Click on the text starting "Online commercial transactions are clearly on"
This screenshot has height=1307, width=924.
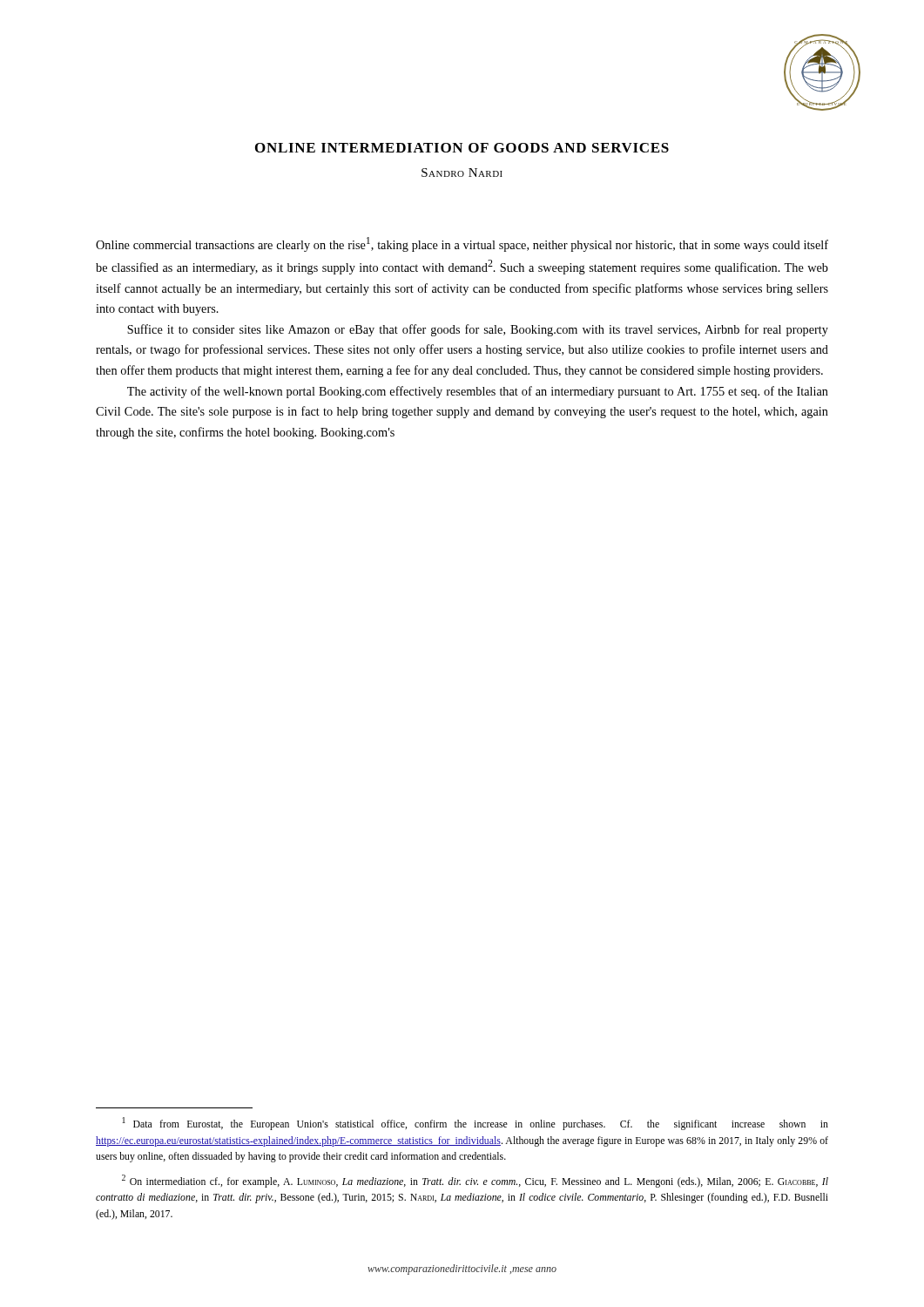point(462,276)
